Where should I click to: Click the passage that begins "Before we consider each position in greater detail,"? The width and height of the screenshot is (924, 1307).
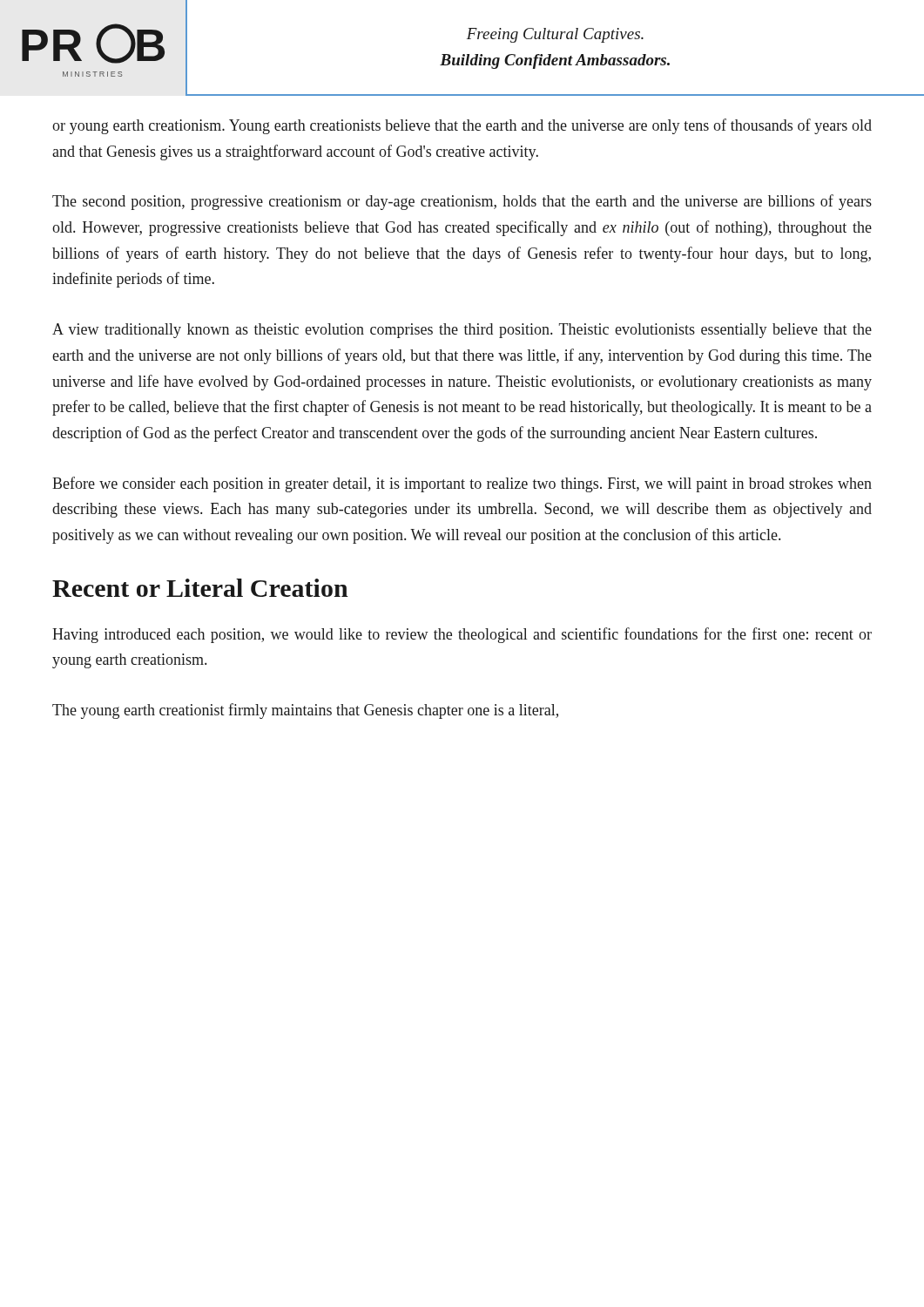coord(462,509)
